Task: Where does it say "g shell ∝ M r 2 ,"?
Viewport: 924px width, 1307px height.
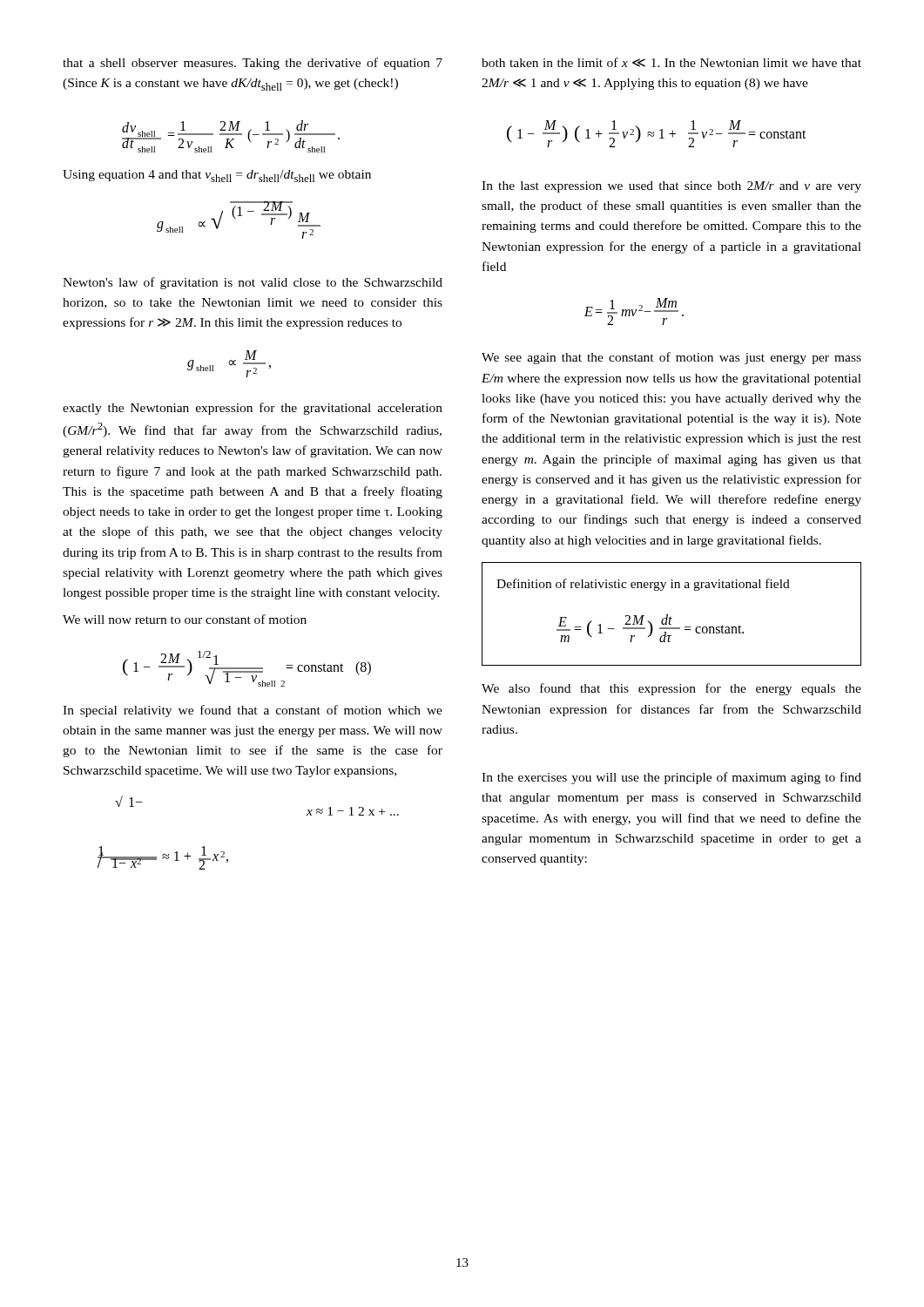Action: point(253,365)
